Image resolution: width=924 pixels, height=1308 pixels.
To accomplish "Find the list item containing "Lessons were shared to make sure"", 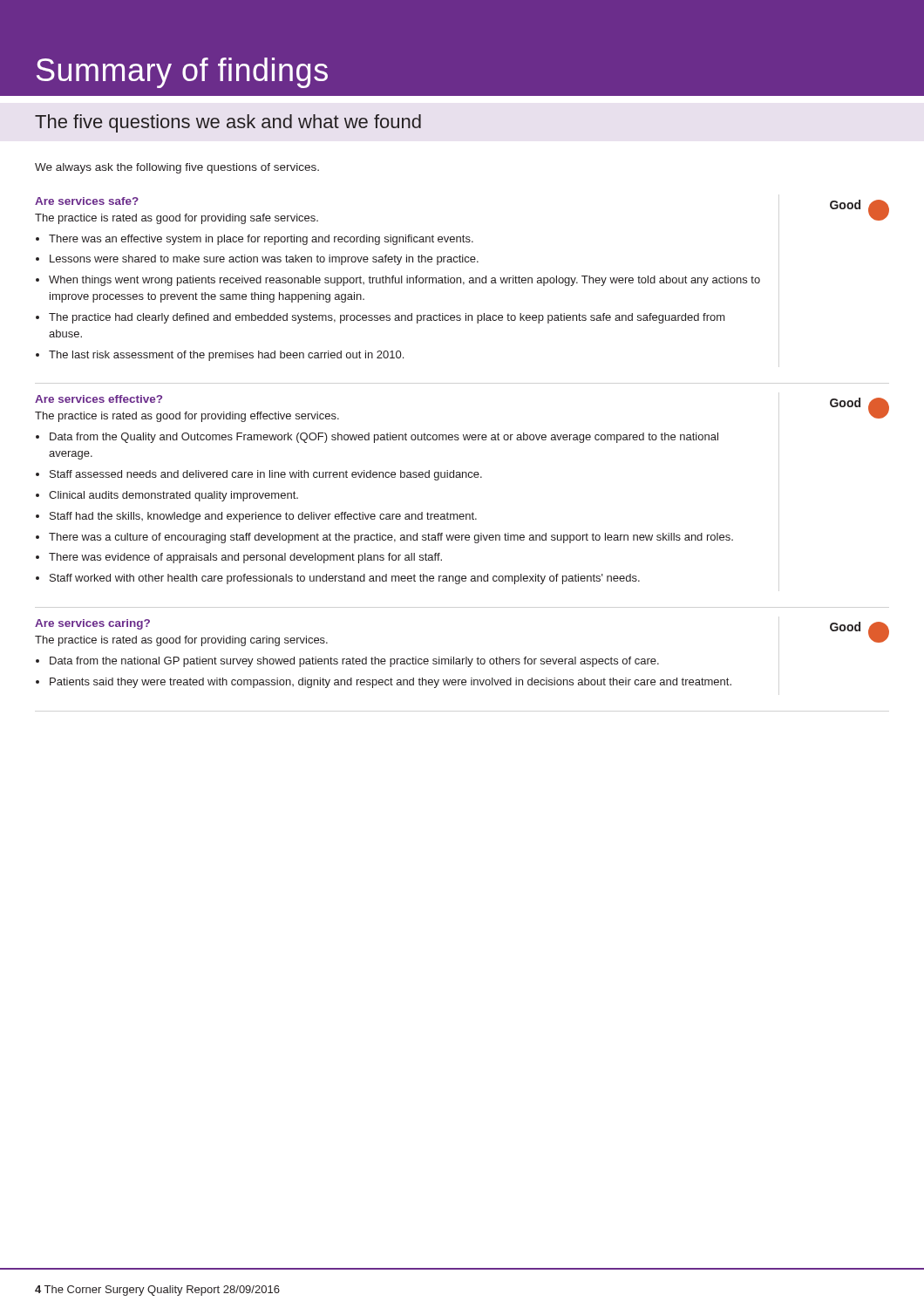I will [264, 259].
